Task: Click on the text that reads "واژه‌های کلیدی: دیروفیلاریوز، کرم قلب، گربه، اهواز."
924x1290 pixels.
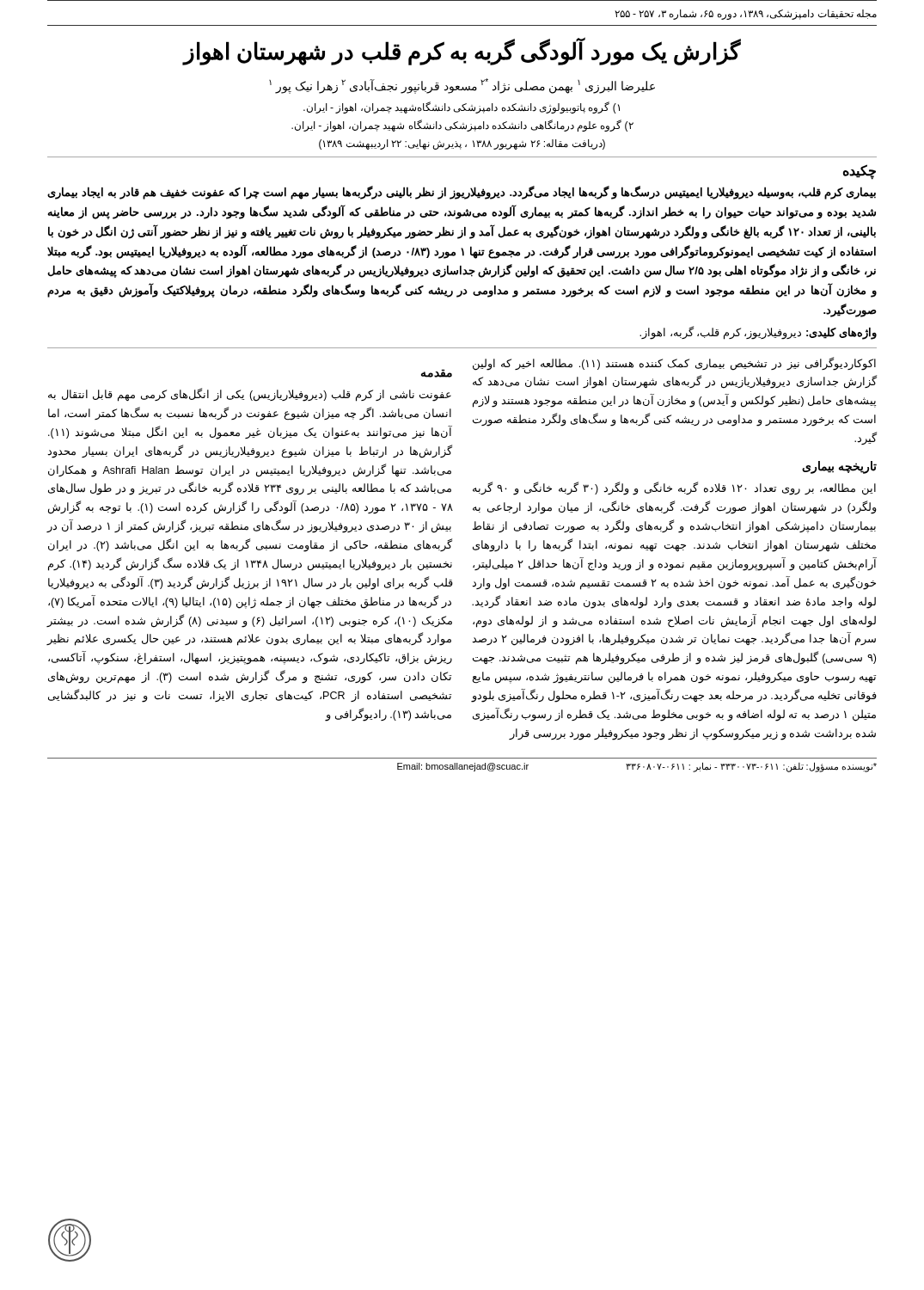Action: click(758, 332)
